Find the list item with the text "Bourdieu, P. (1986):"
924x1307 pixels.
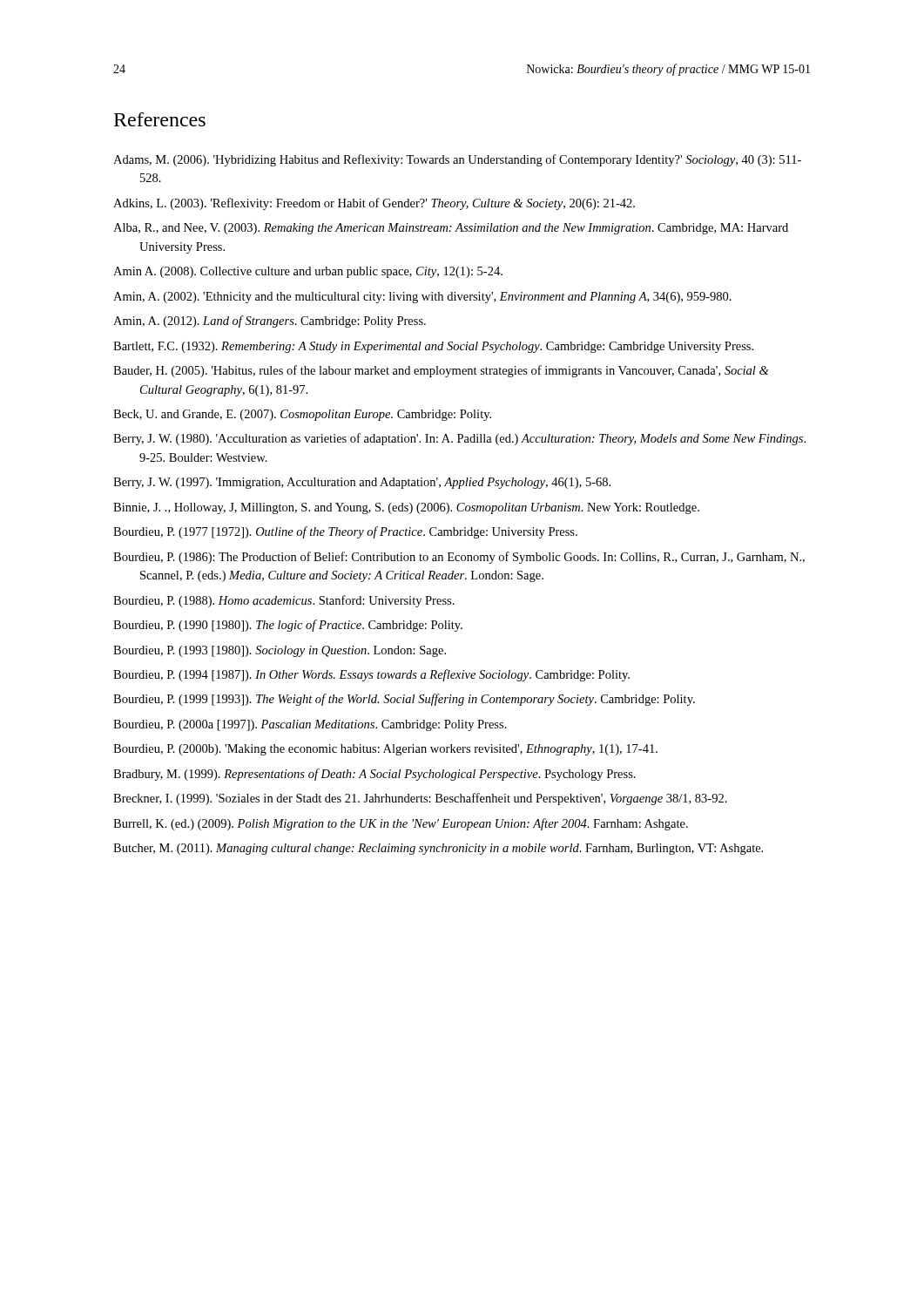coord(459,566)
